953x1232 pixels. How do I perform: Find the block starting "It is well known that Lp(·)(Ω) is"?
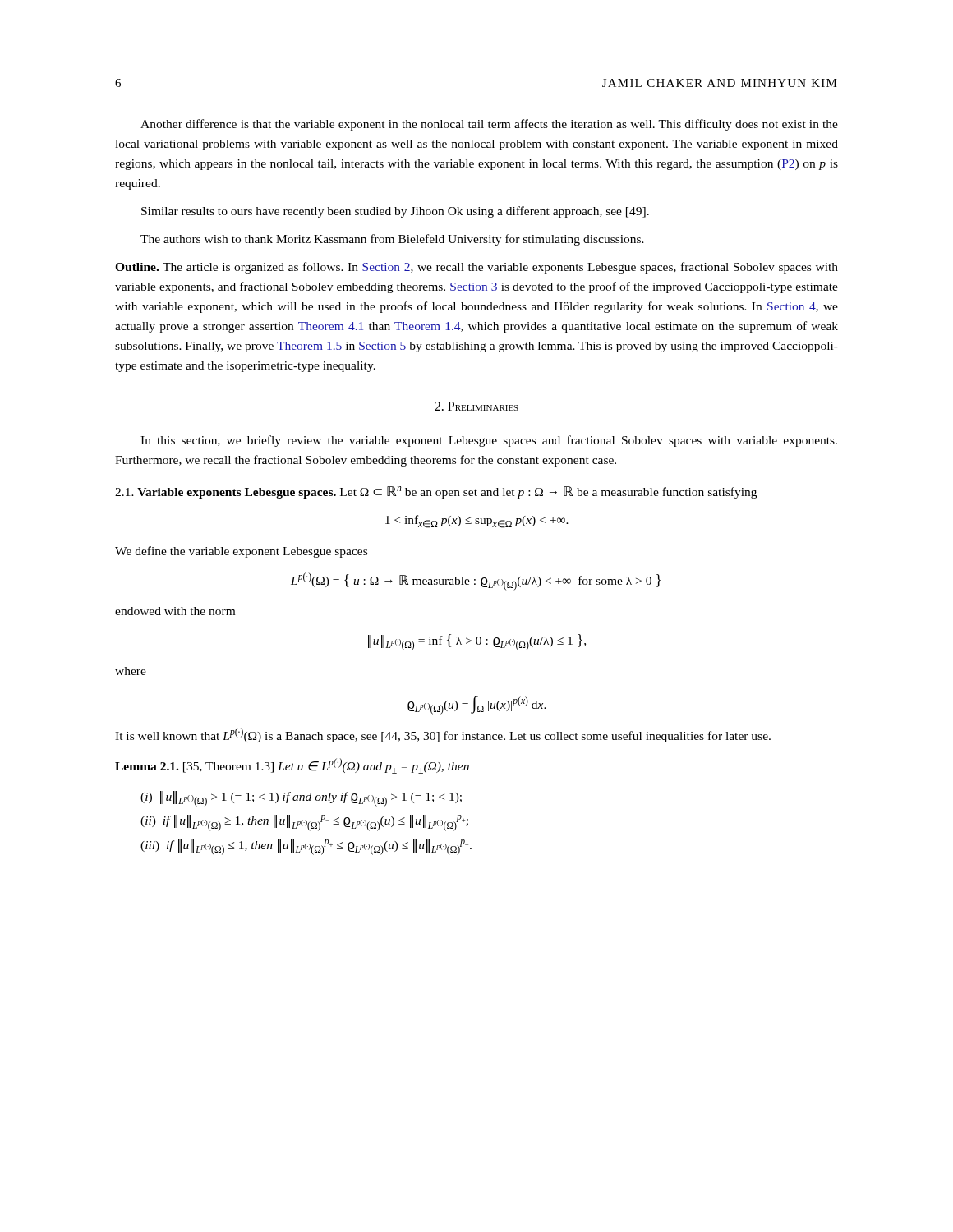[476, 736]
